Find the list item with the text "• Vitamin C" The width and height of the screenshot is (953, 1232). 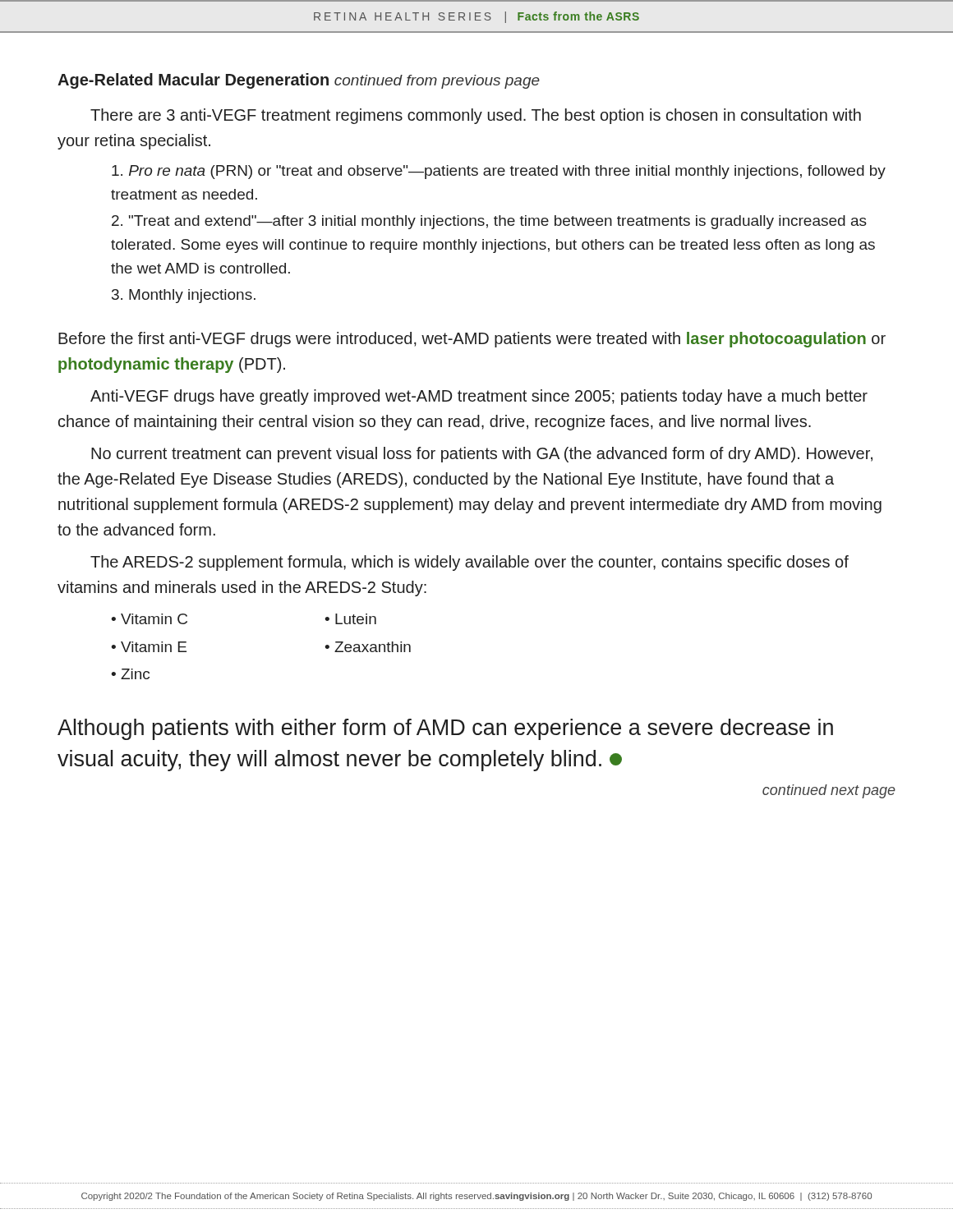click(150, 619)
